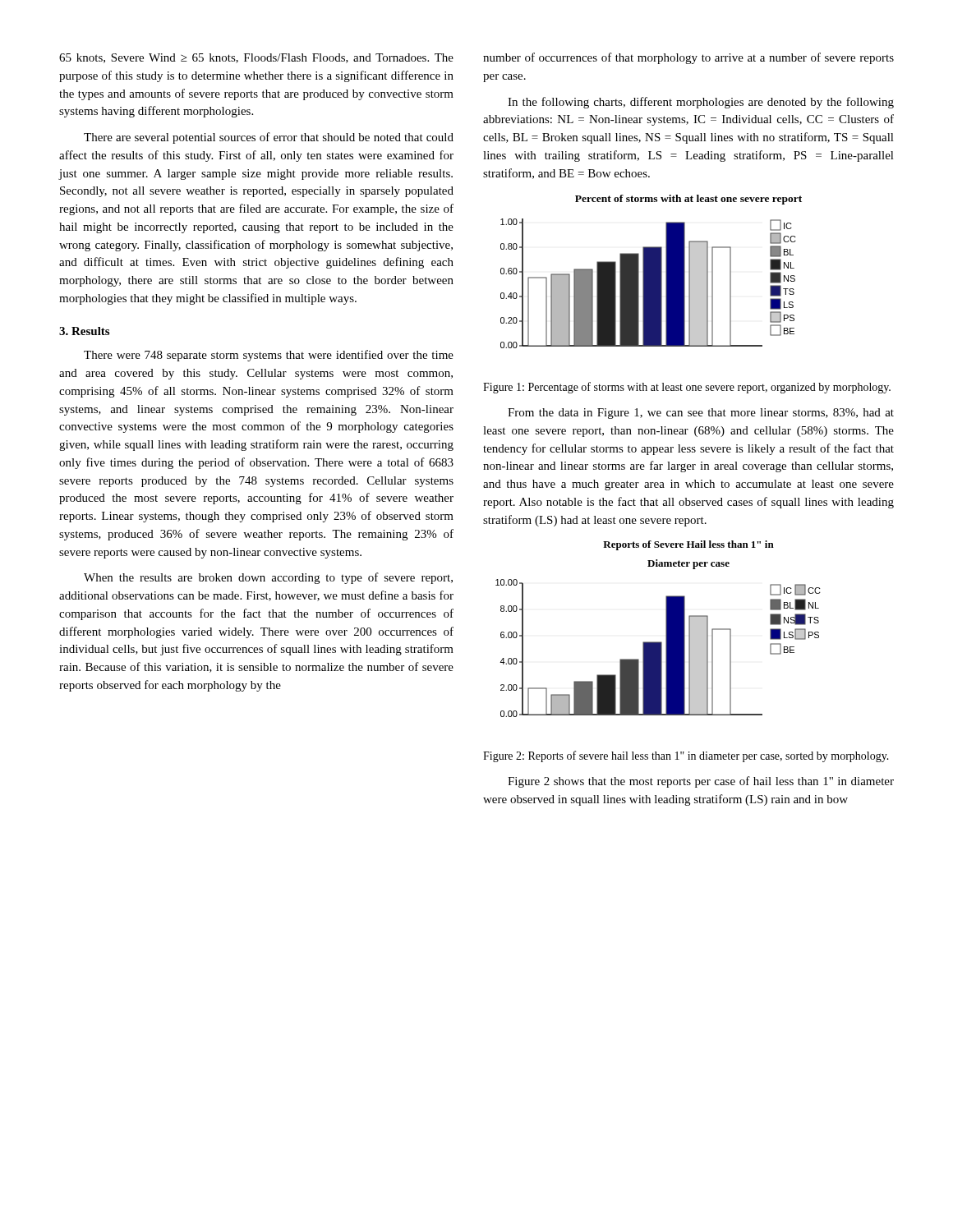This screenshot has height=1232, width=953.
Task: Select the text block that reads "number of occurrences of that morphology"
Action: point(688,116)
